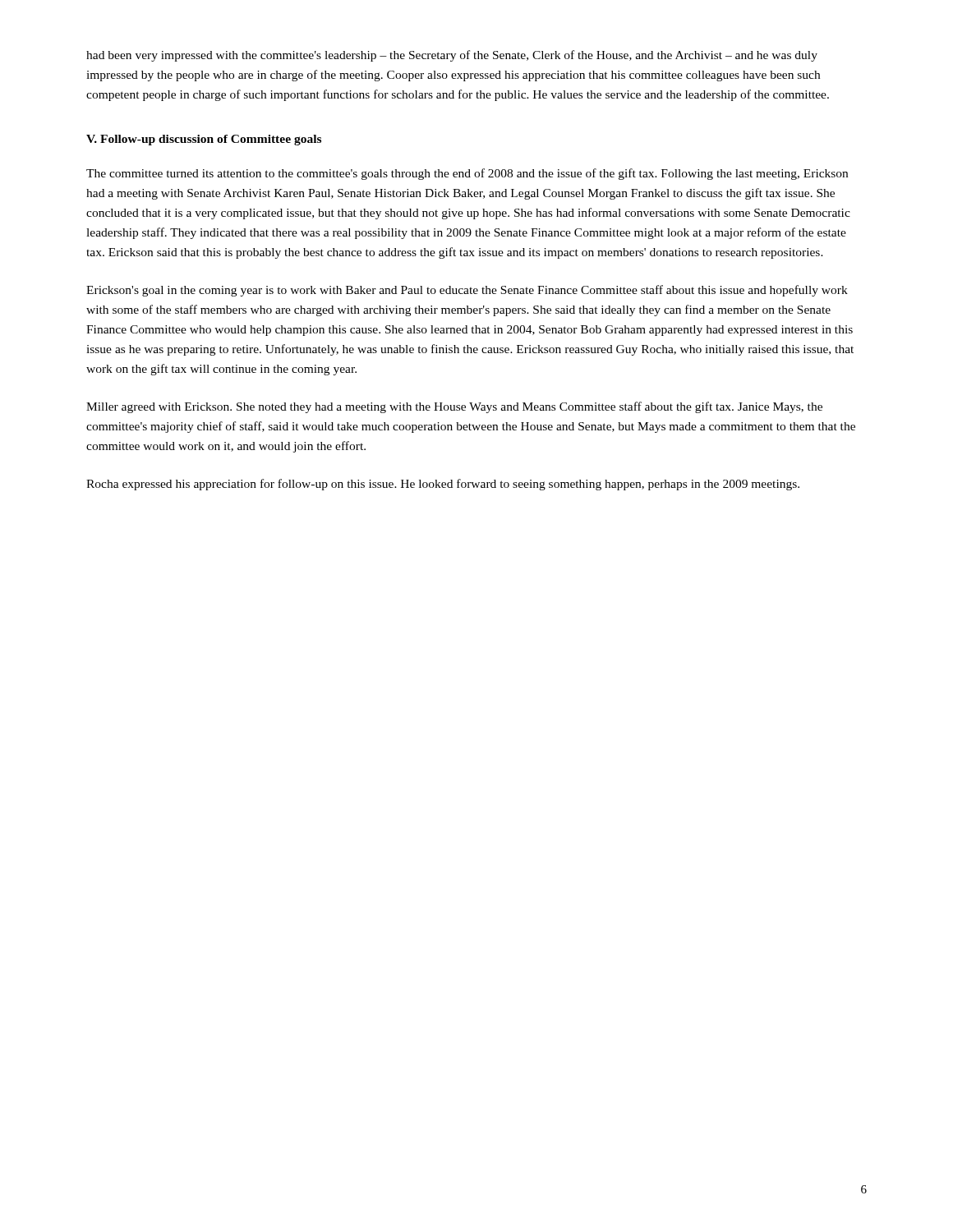Click the passage that begins "Erickson's goal in the coming"
953x1232 pixels.
470,329
